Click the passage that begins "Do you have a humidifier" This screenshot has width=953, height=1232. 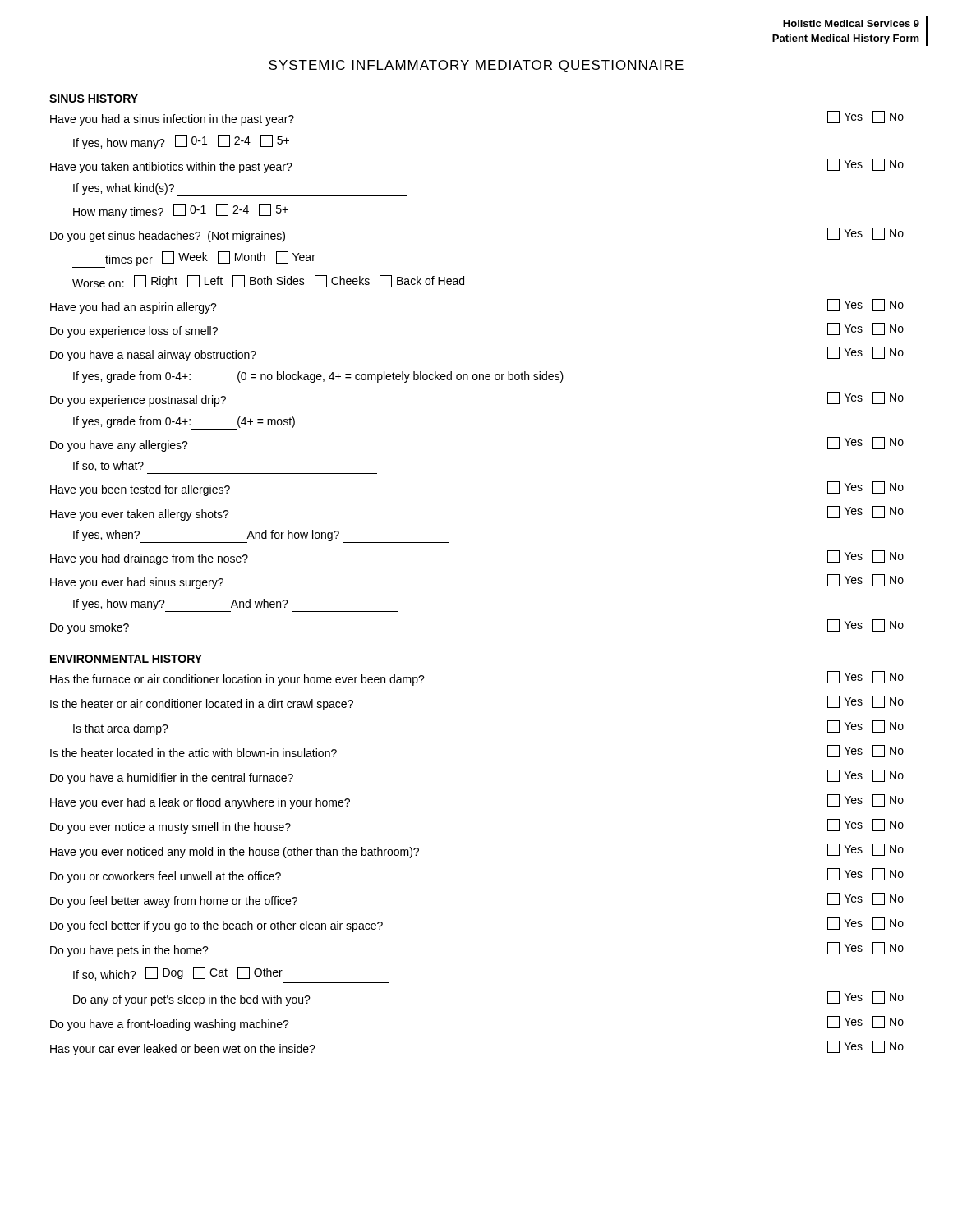169,777
